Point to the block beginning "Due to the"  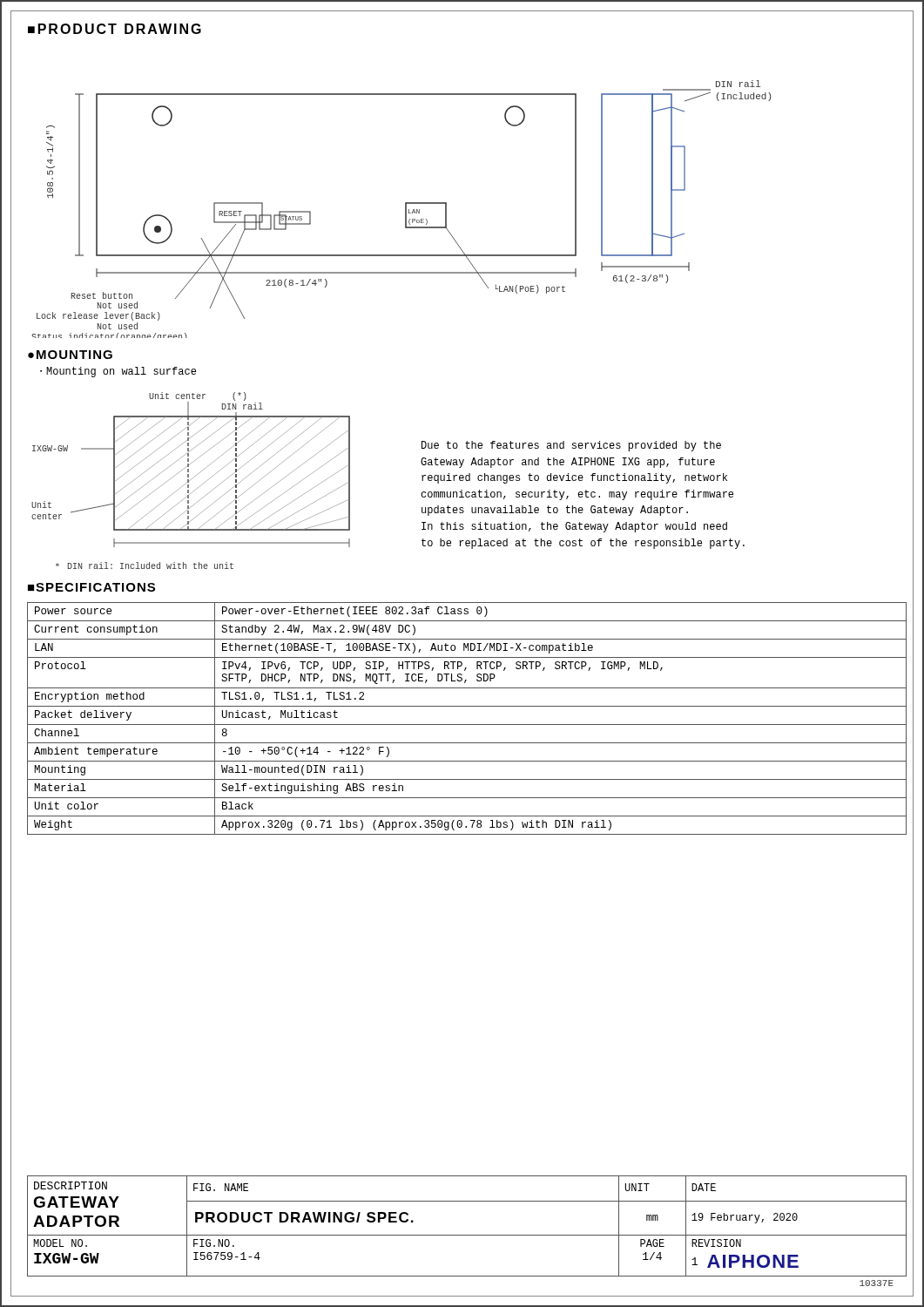584,495
